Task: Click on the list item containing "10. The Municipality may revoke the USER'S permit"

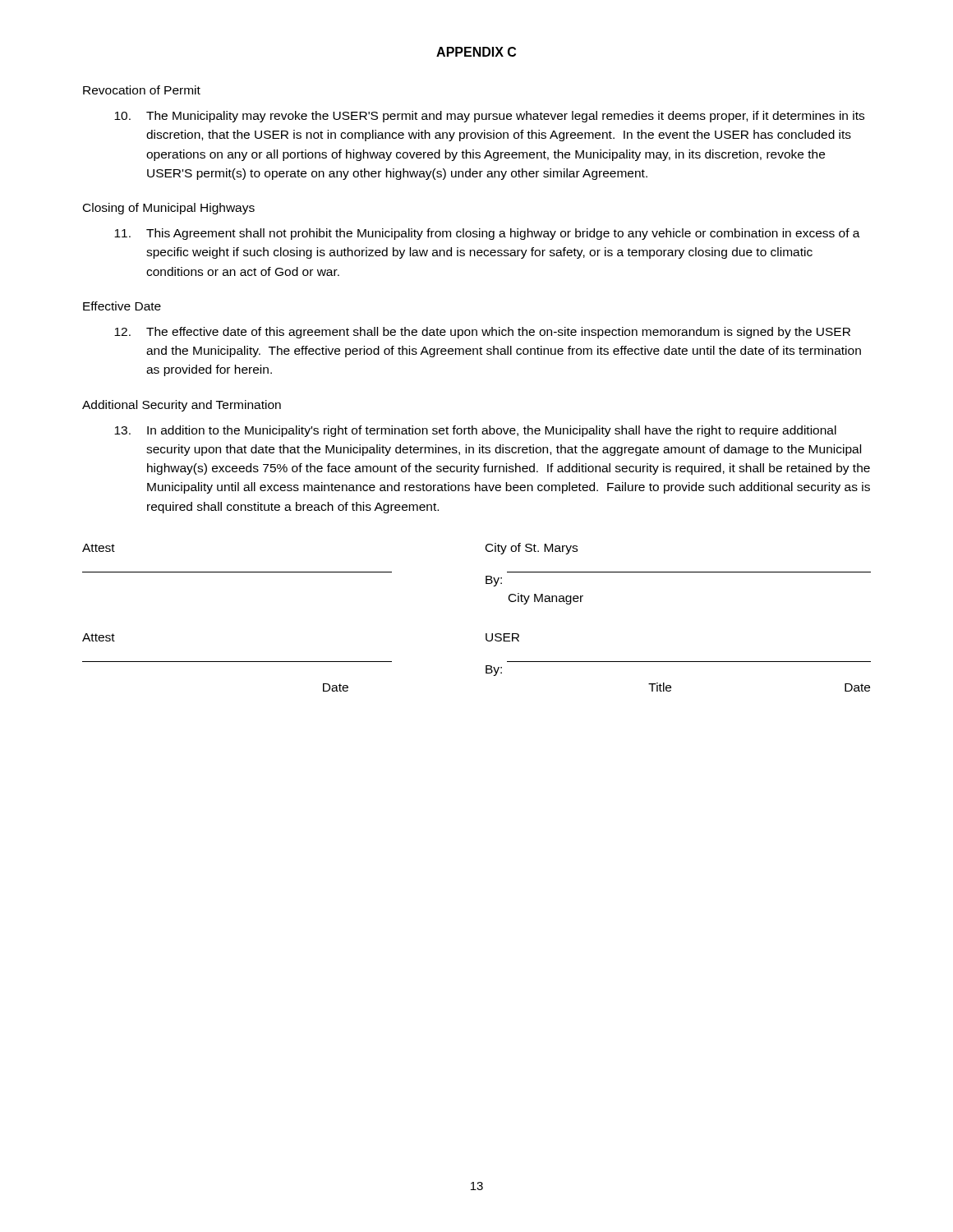Action: 476,144
